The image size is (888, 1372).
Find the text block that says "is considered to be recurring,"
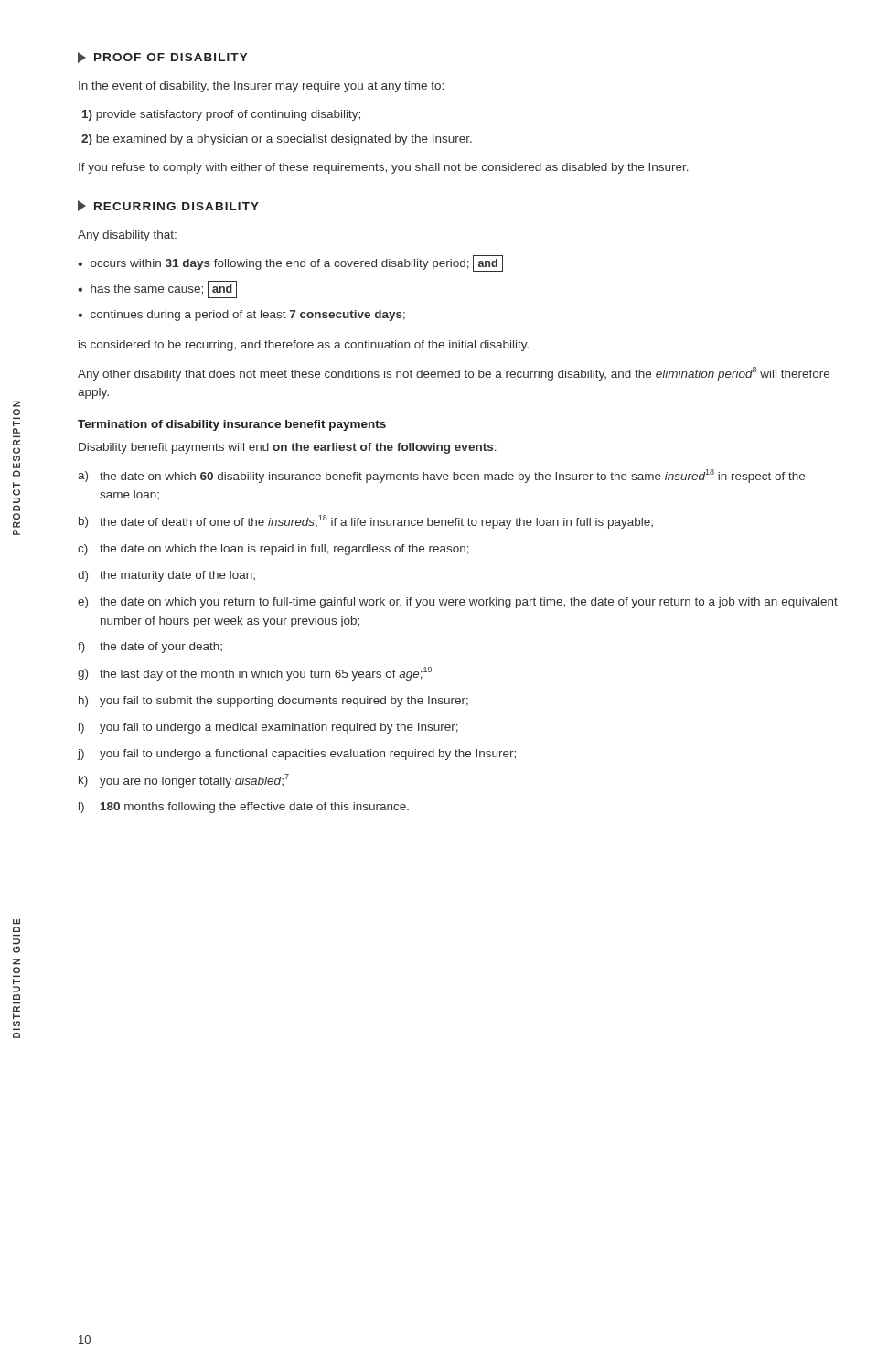[x=304, y=344]
